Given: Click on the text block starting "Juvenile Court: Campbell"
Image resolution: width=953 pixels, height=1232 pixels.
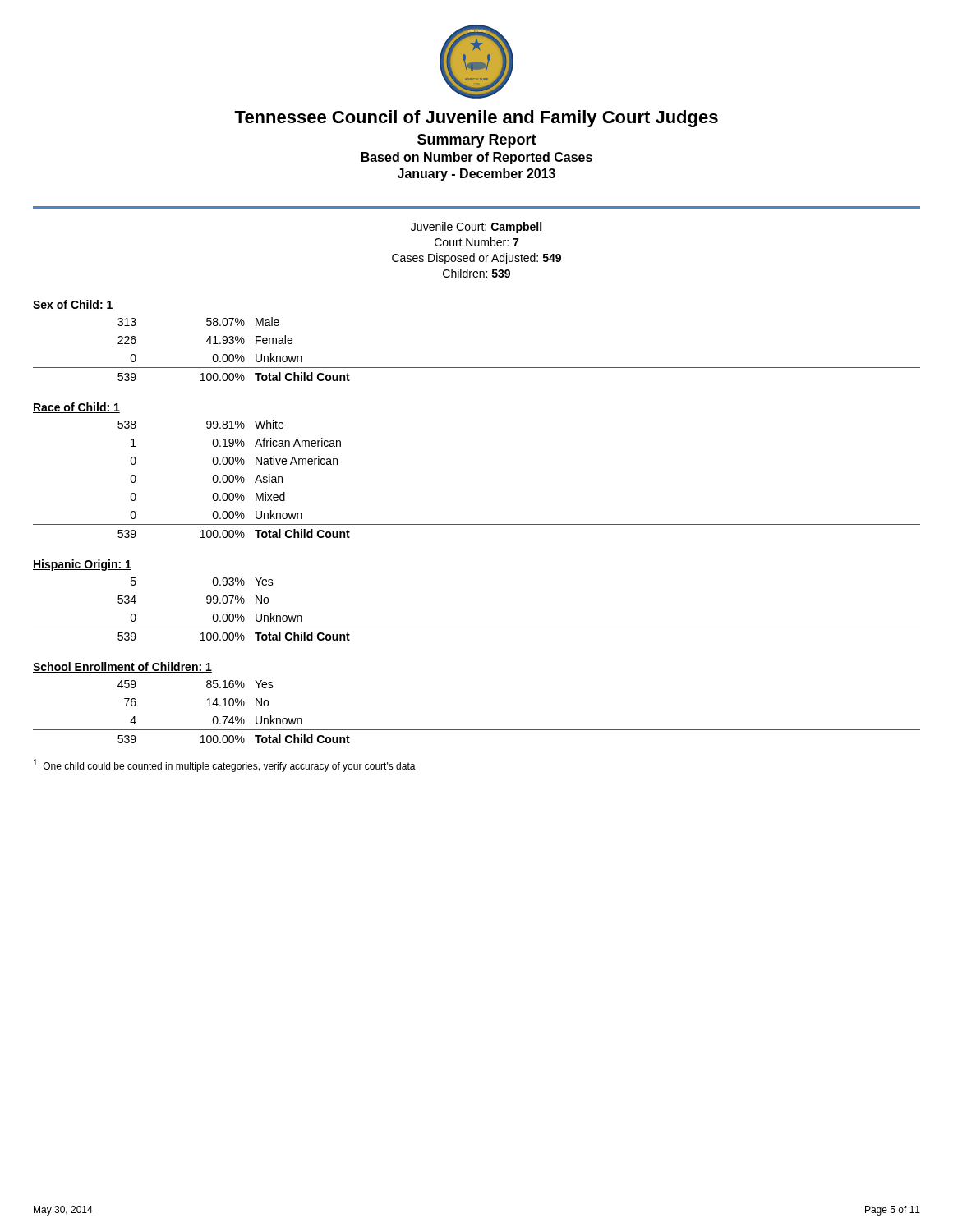Looking at the screenshot, I should pyautogui.click(x=476, y=227).
